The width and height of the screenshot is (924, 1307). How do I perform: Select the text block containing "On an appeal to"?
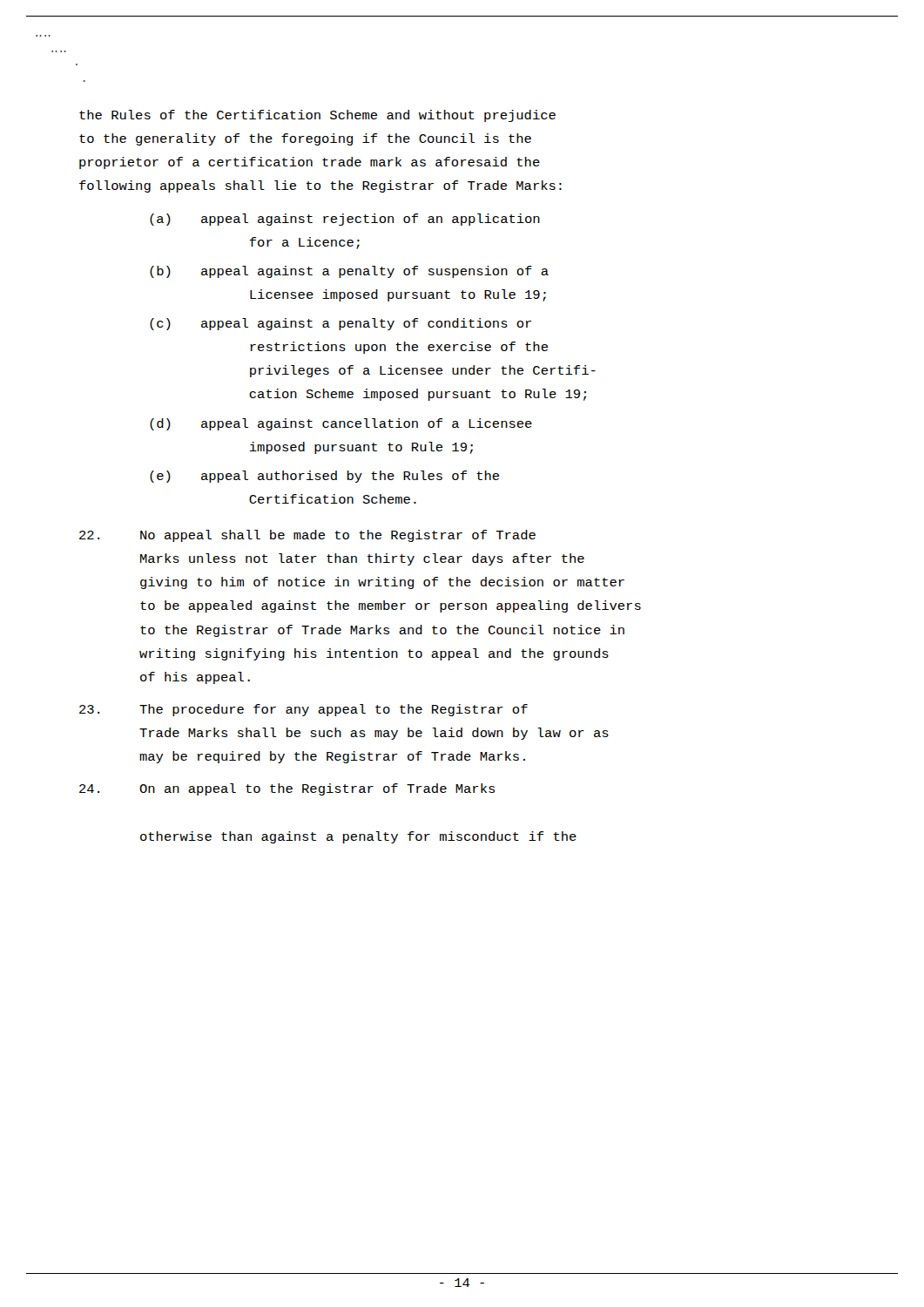pyautogui.click(x=287, y=789)
